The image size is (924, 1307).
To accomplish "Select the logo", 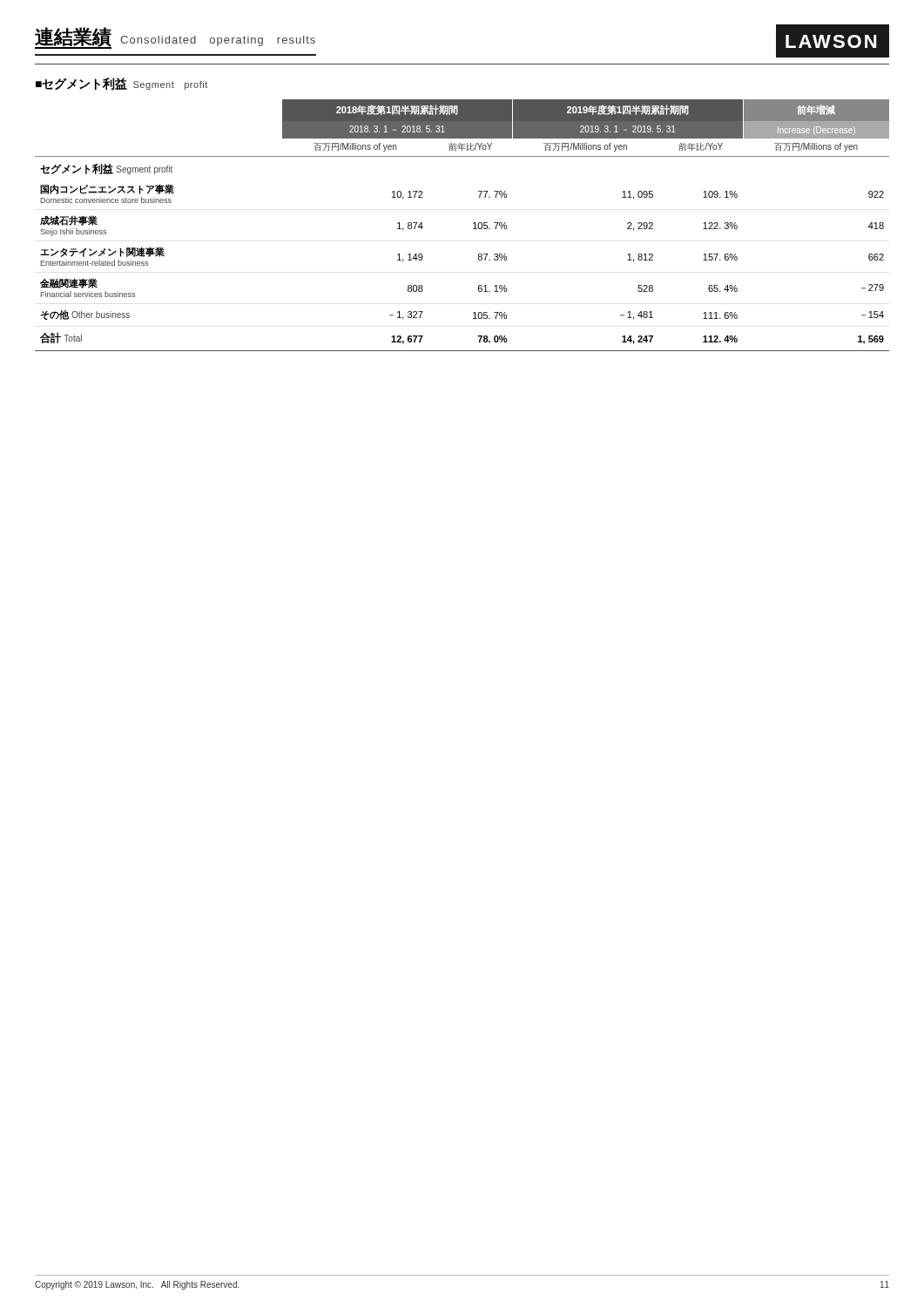I will pyautogui.click(x=833, y=42).
